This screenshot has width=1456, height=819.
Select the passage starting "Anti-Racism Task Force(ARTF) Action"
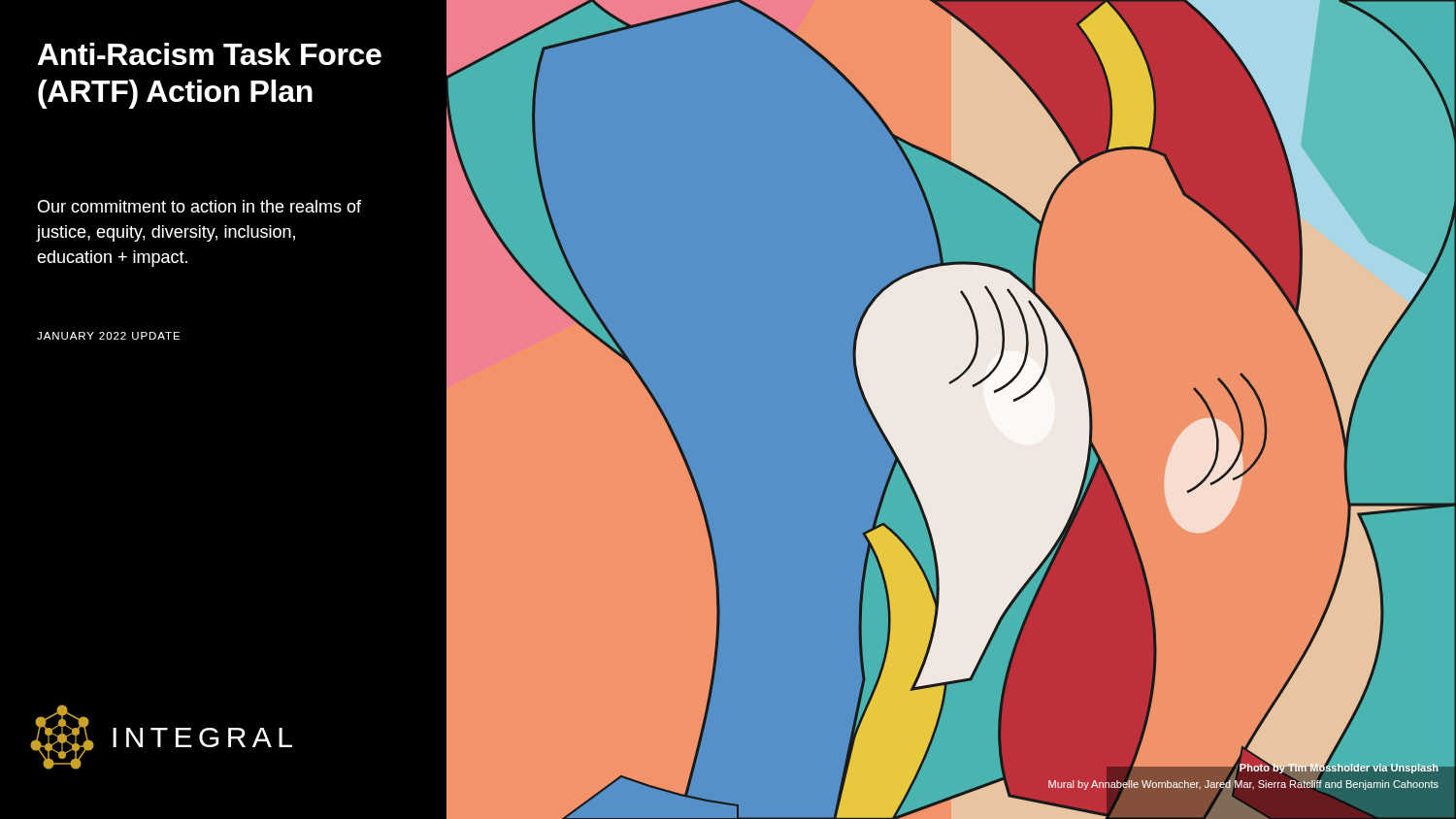[221, 74]
